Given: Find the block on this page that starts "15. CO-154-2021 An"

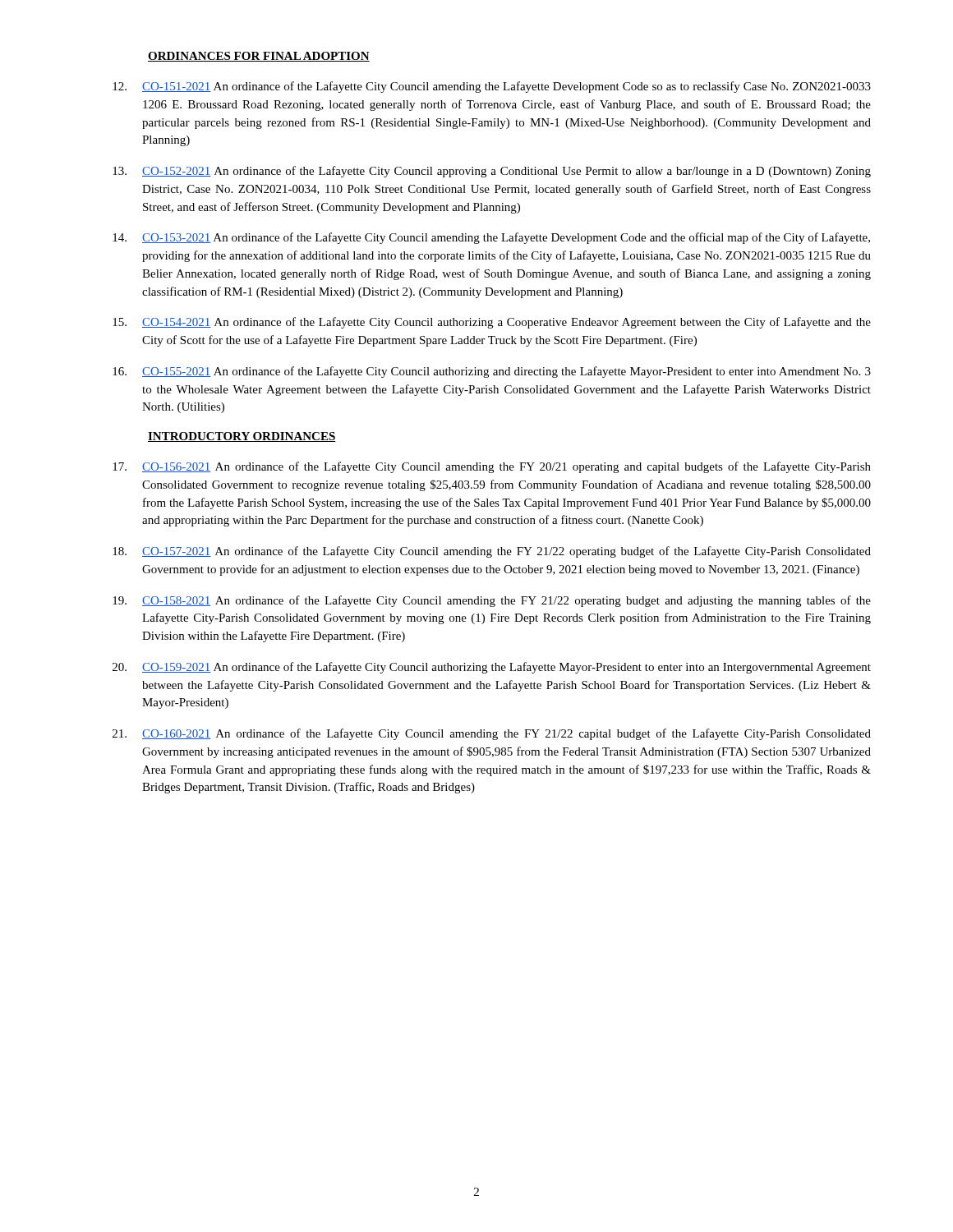Looking at the screenshot, I should [x=476, y=332].
